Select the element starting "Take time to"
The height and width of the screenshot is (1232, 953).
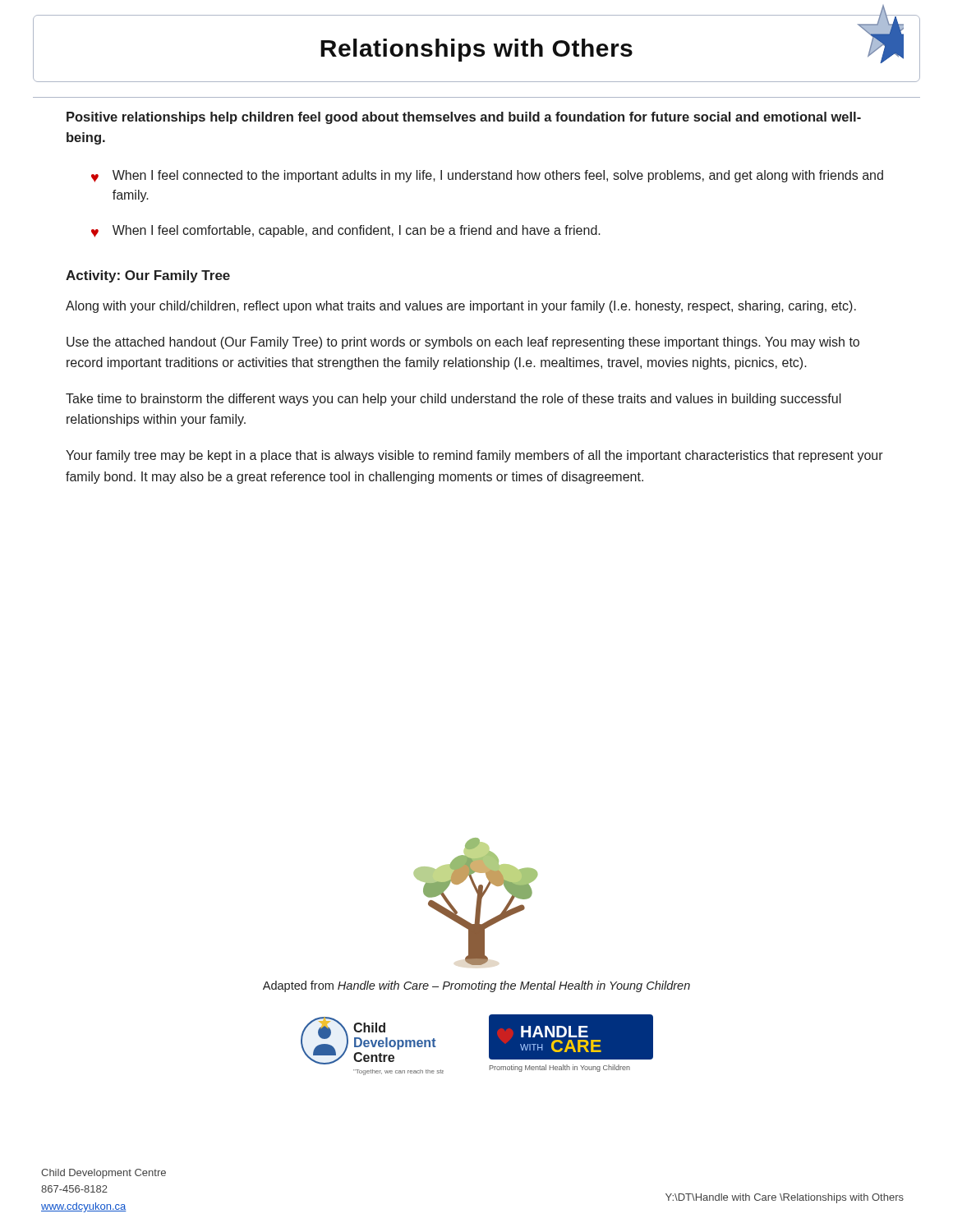tap(476, 409)
